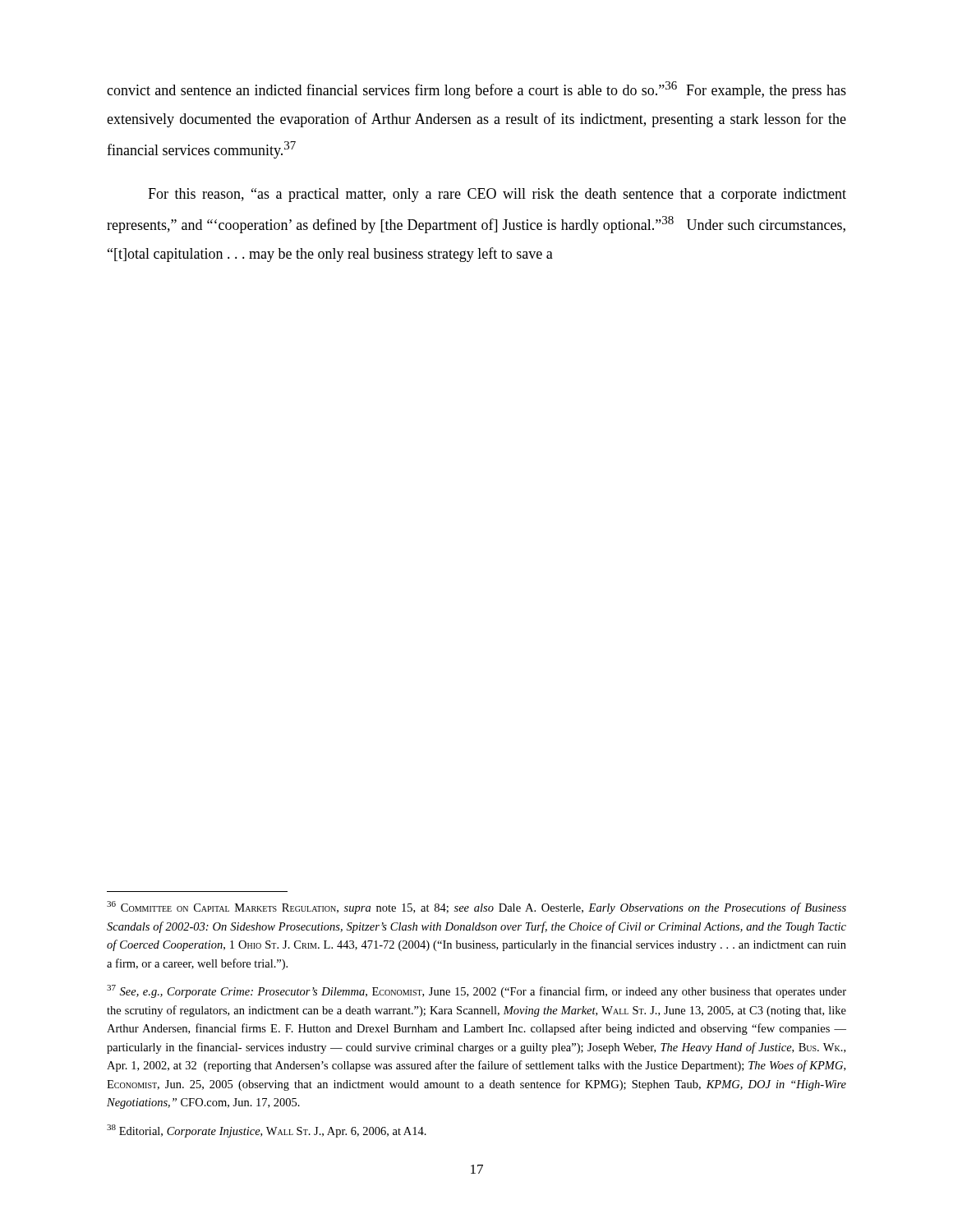The width and height of the screenshot is (953, 1232).
Task: Find the block on this page that starts "36 Committee on Capital"
Action: coord(476,934)
